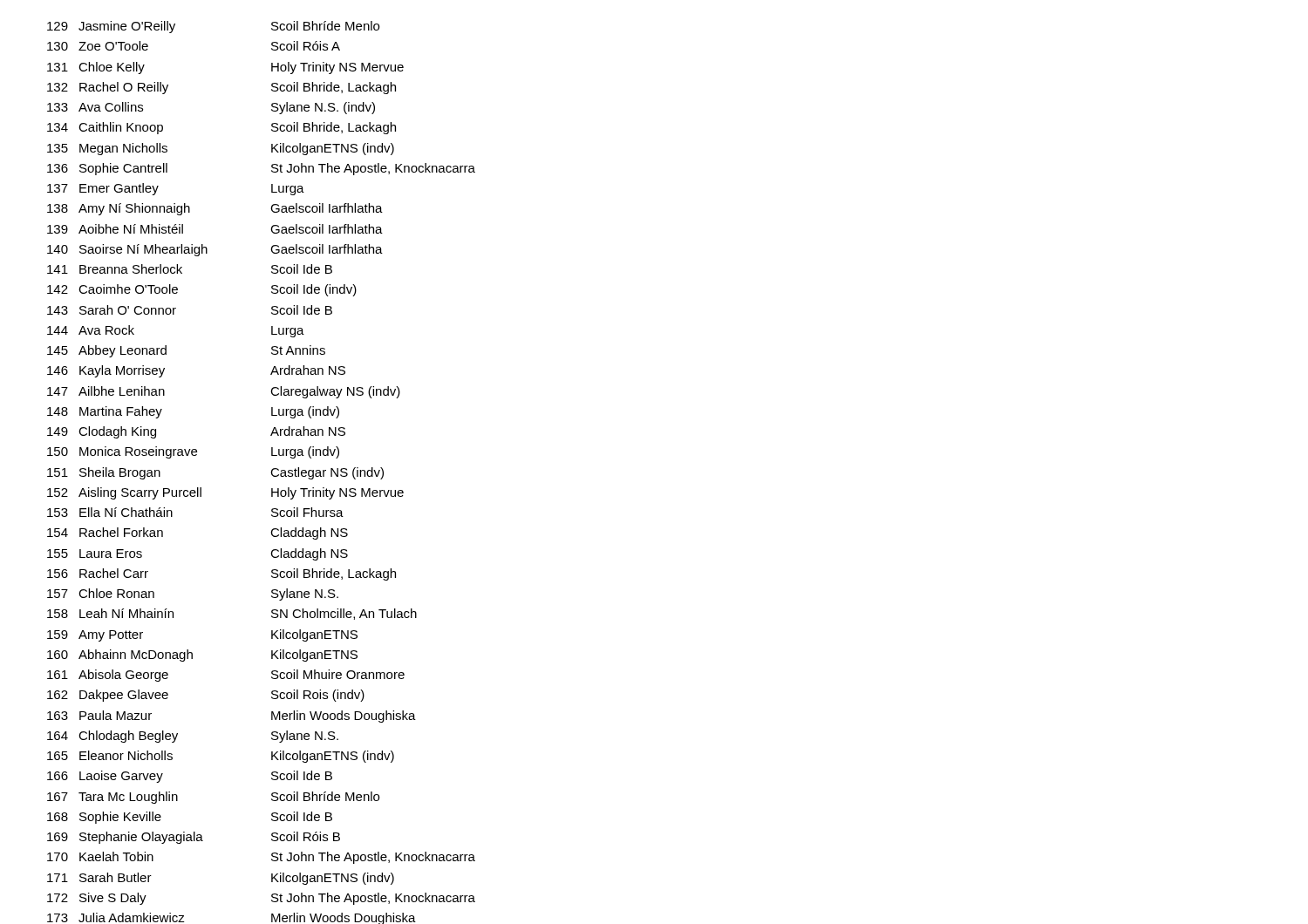Navigate to the block starting "149Clodagh KingArdrahan NS"
The width and height of the screenshot is (1308, 924).
pyautogui.click(x=322, y=431)
